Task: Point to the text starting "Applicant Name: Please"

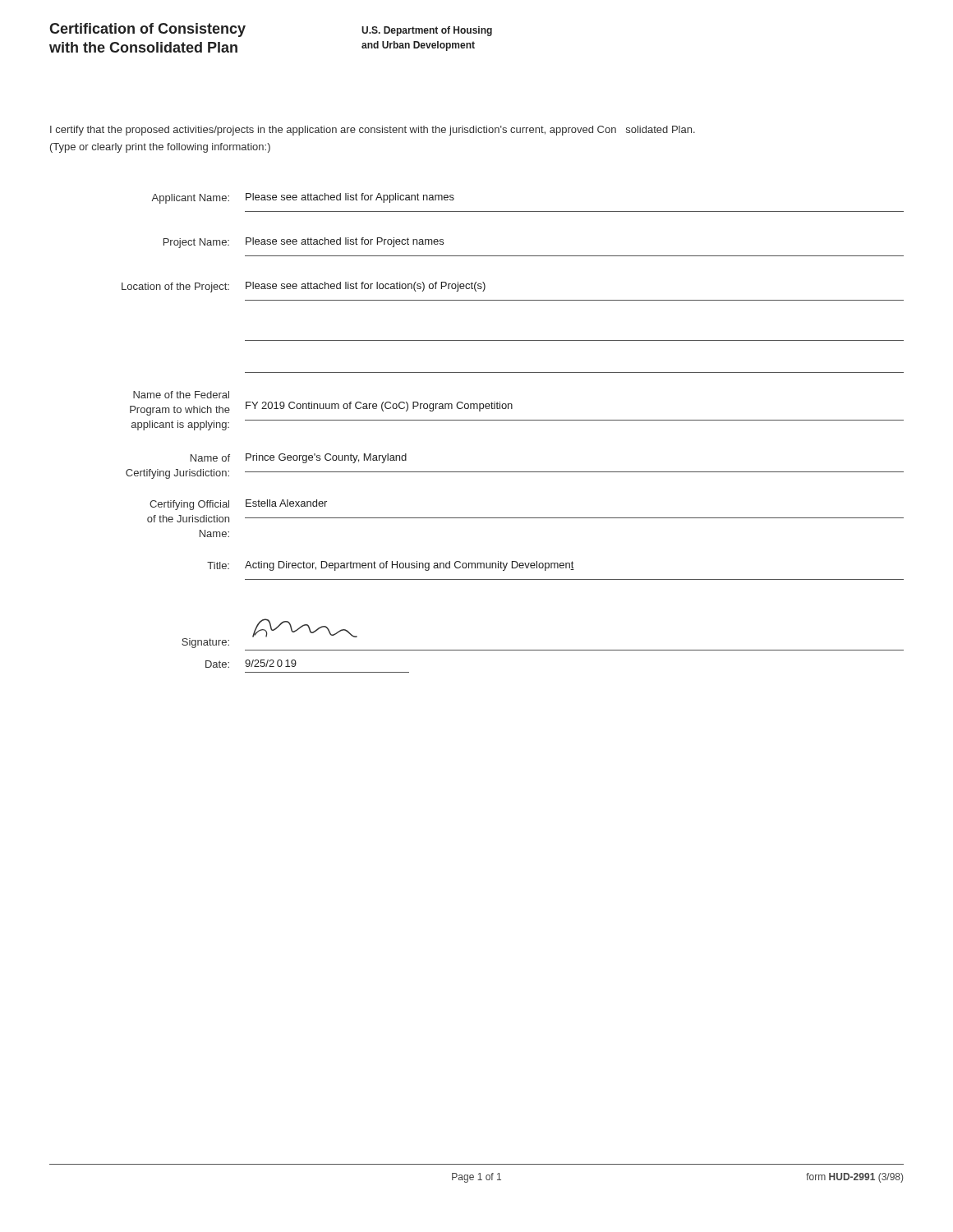Action: point(476,200)
